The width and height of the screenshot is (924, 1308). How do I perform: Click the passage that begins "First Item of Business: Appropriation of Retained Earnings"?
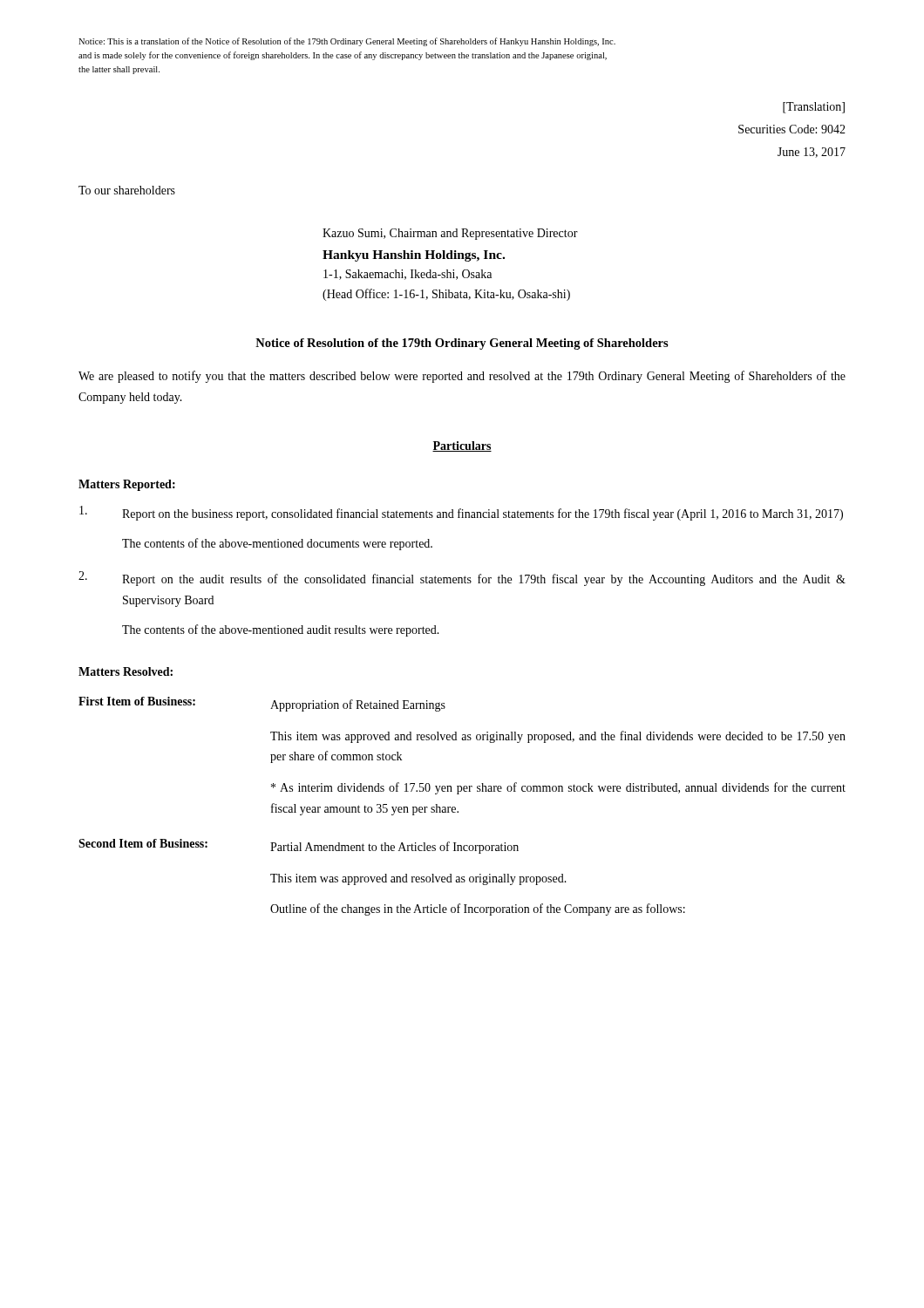139,704
